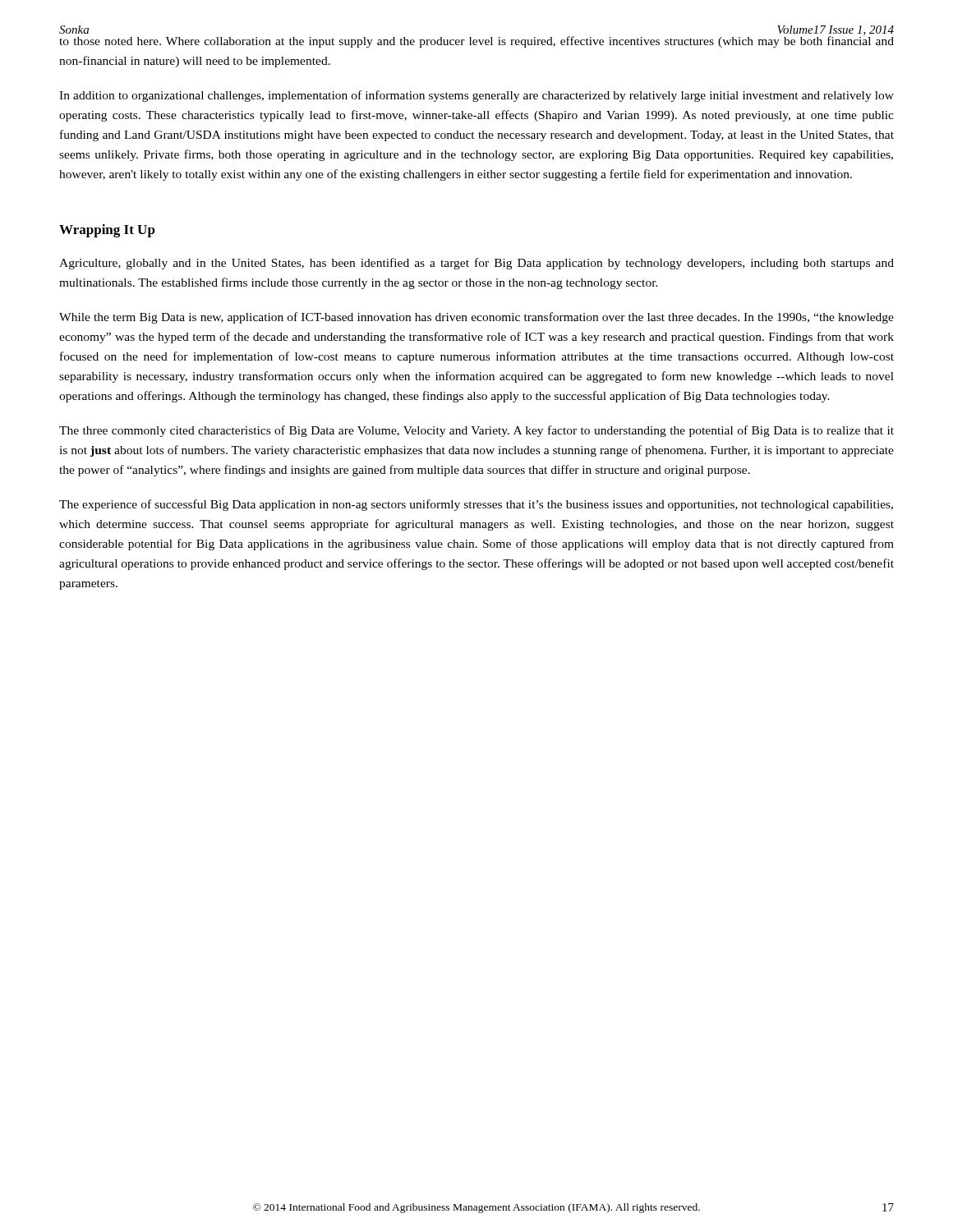
Task: Click on the text block with the text "In addition to organizational challenges, implementation of"
Action: click(x=476, y=135)
